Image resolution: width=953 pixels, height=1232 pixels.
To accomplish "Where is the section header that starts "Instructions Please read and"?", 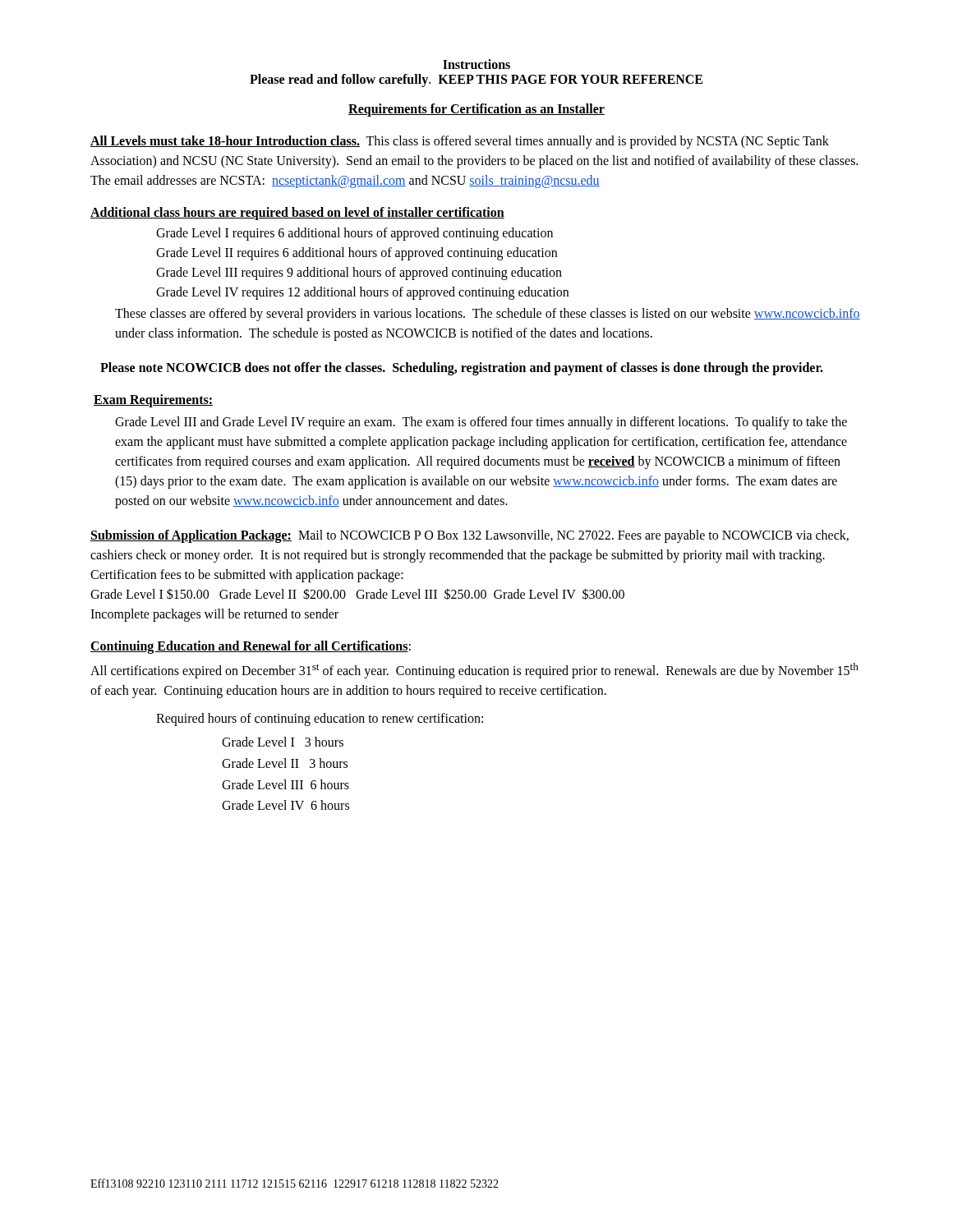I will pyautogui.click(x=476, y=72).
